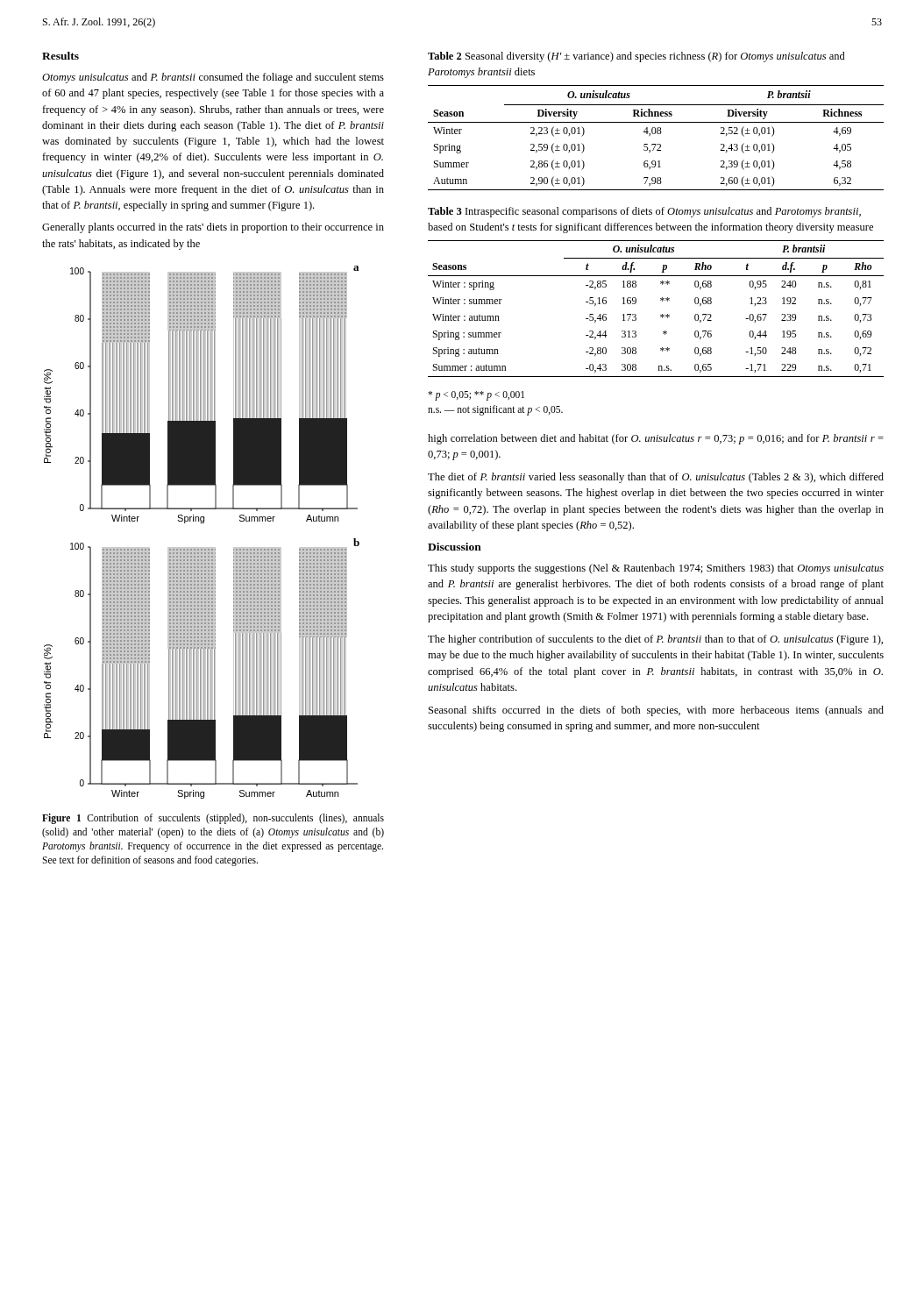Navigate to the passage starting "Figure 1 Contribution of succulents (stippled),"
Viewport: 924px width, 1315px height.
coord(213,839)
